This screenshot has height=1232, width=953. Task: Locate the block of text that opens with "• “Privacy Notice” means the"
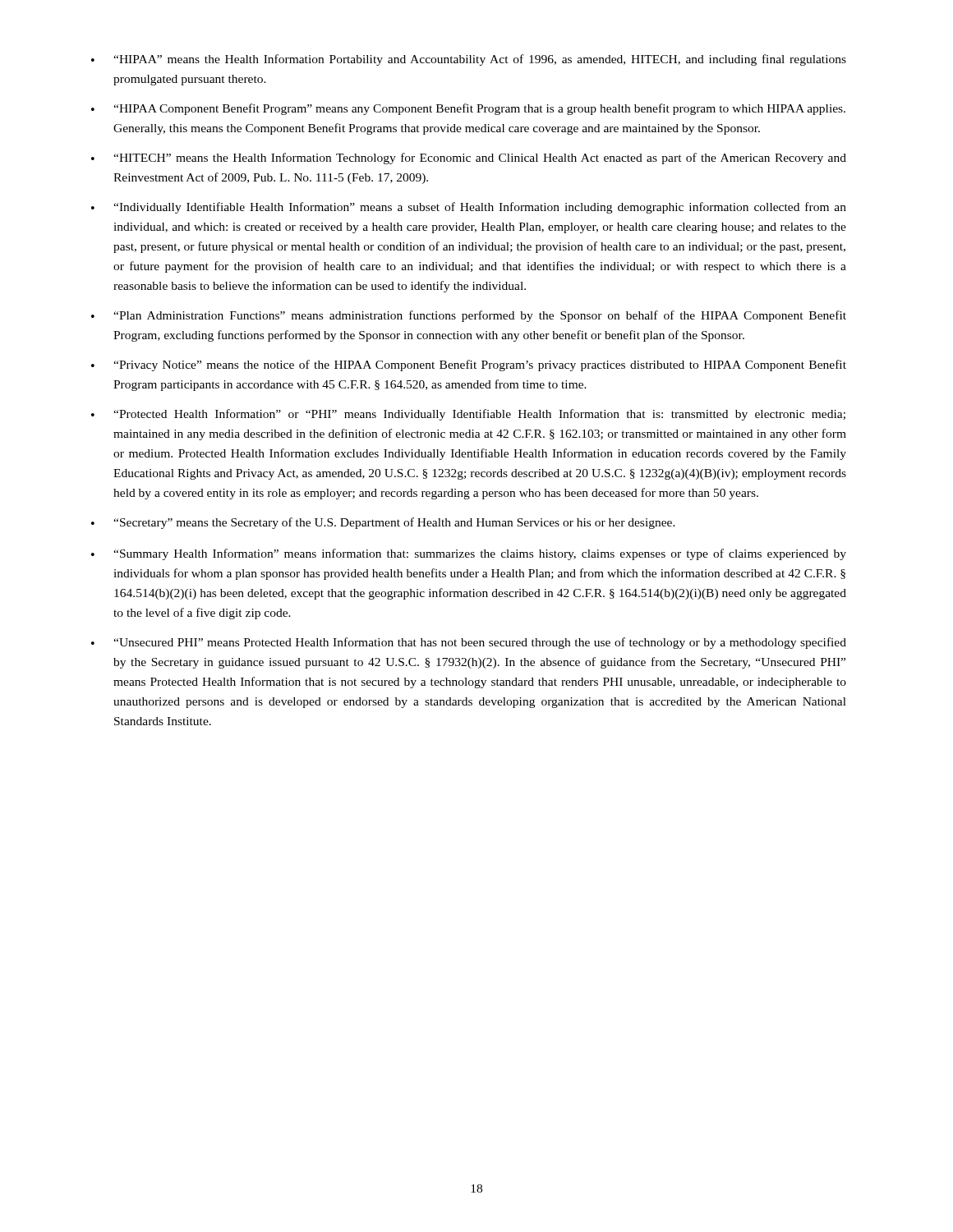(x=468, y=375)
